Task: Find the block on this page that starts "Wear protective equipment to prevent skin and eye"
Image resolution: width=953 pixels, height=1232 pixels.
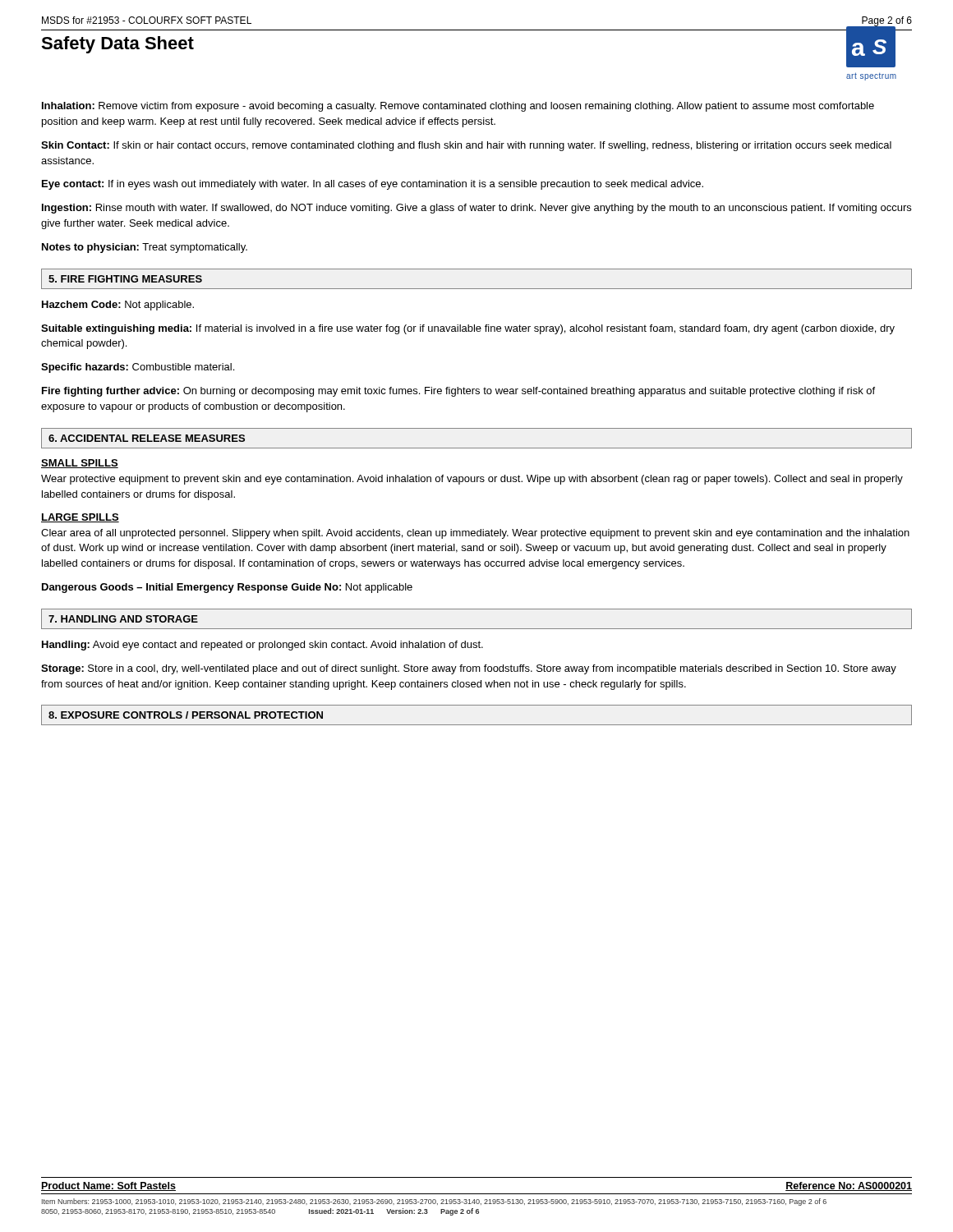Action: tap(472, 486)
